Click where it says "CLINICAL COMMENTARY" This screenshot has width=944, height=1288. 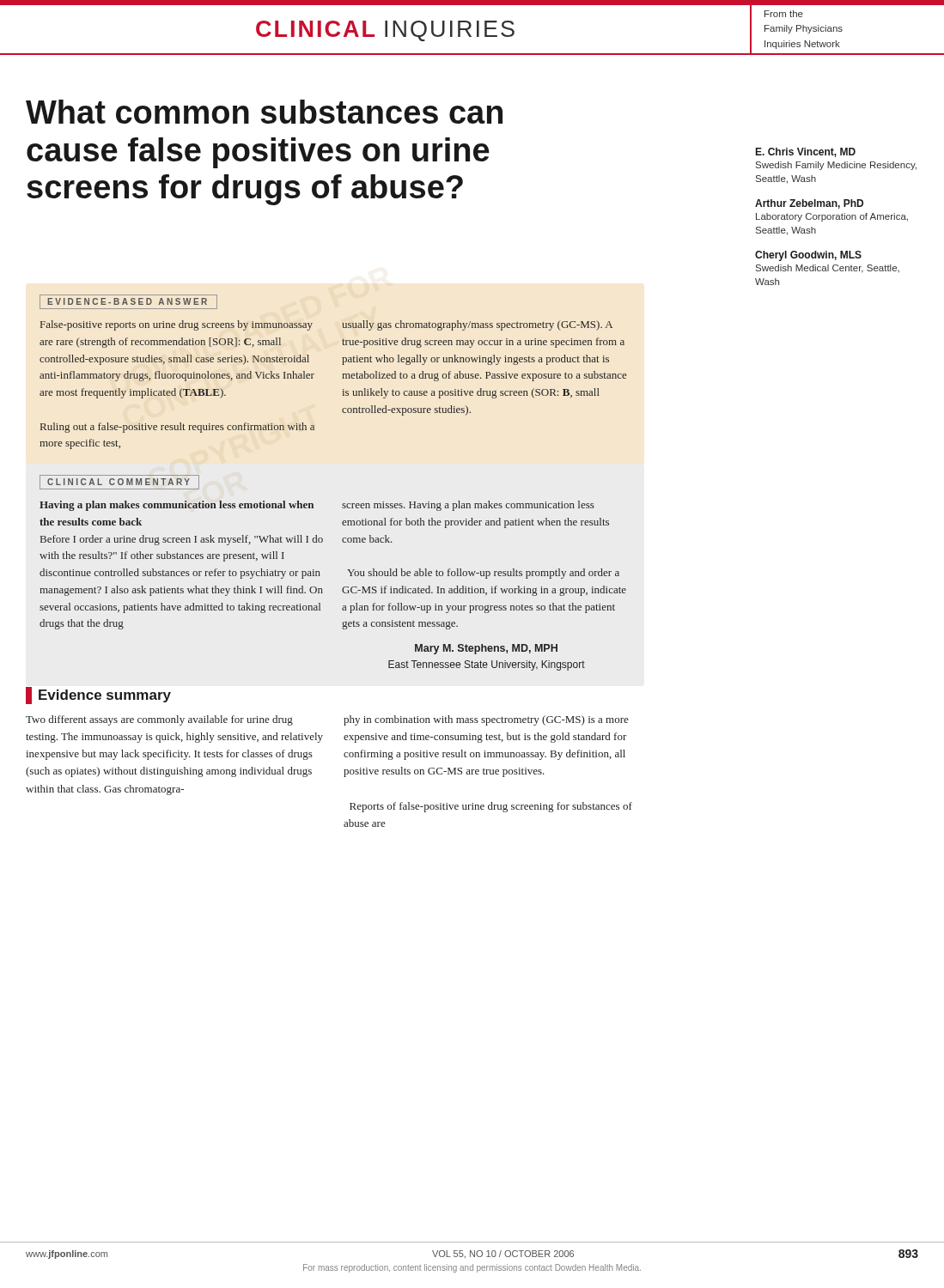120,482
